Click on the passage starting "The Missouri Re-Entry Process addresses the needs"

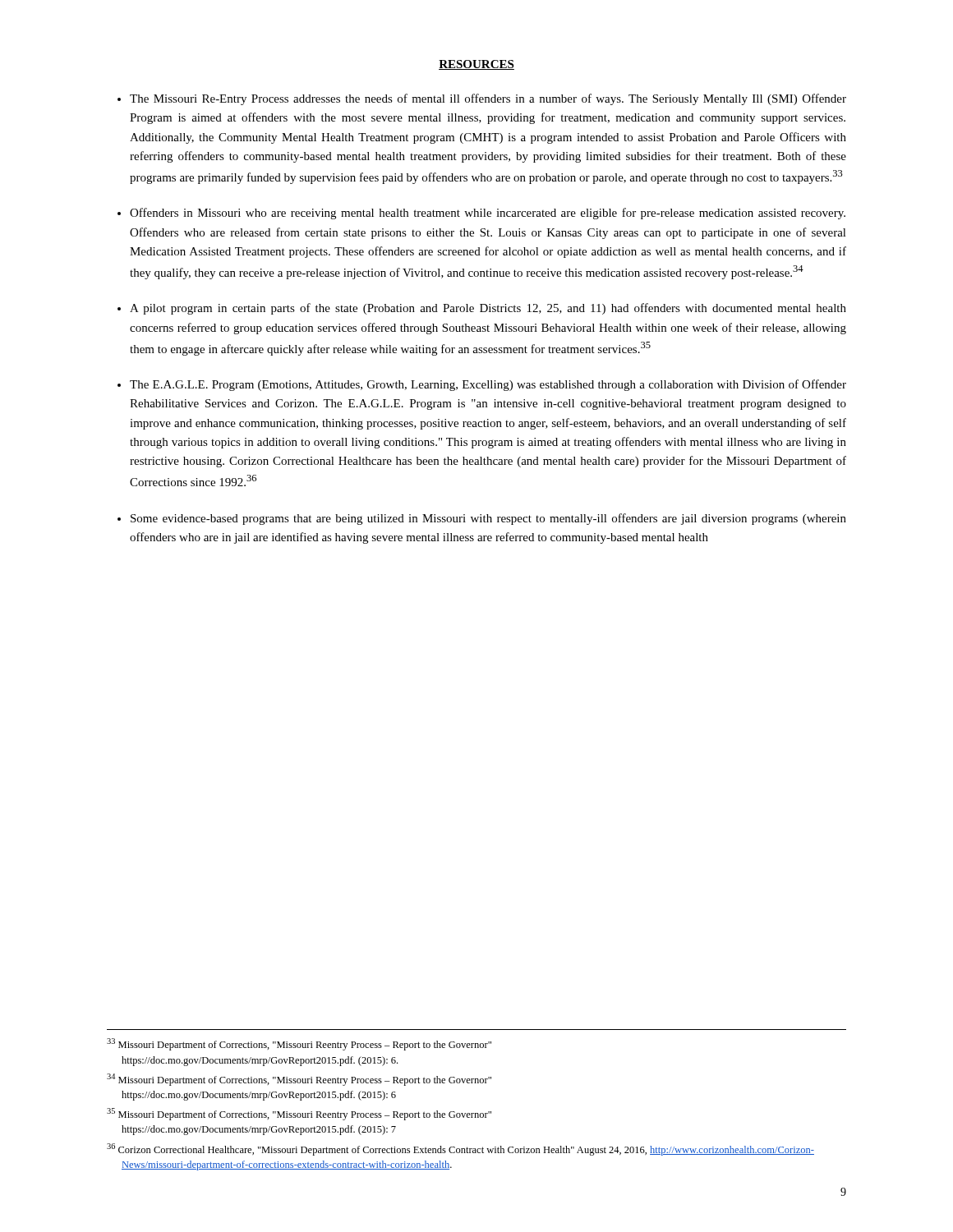(x=488, y=138)
